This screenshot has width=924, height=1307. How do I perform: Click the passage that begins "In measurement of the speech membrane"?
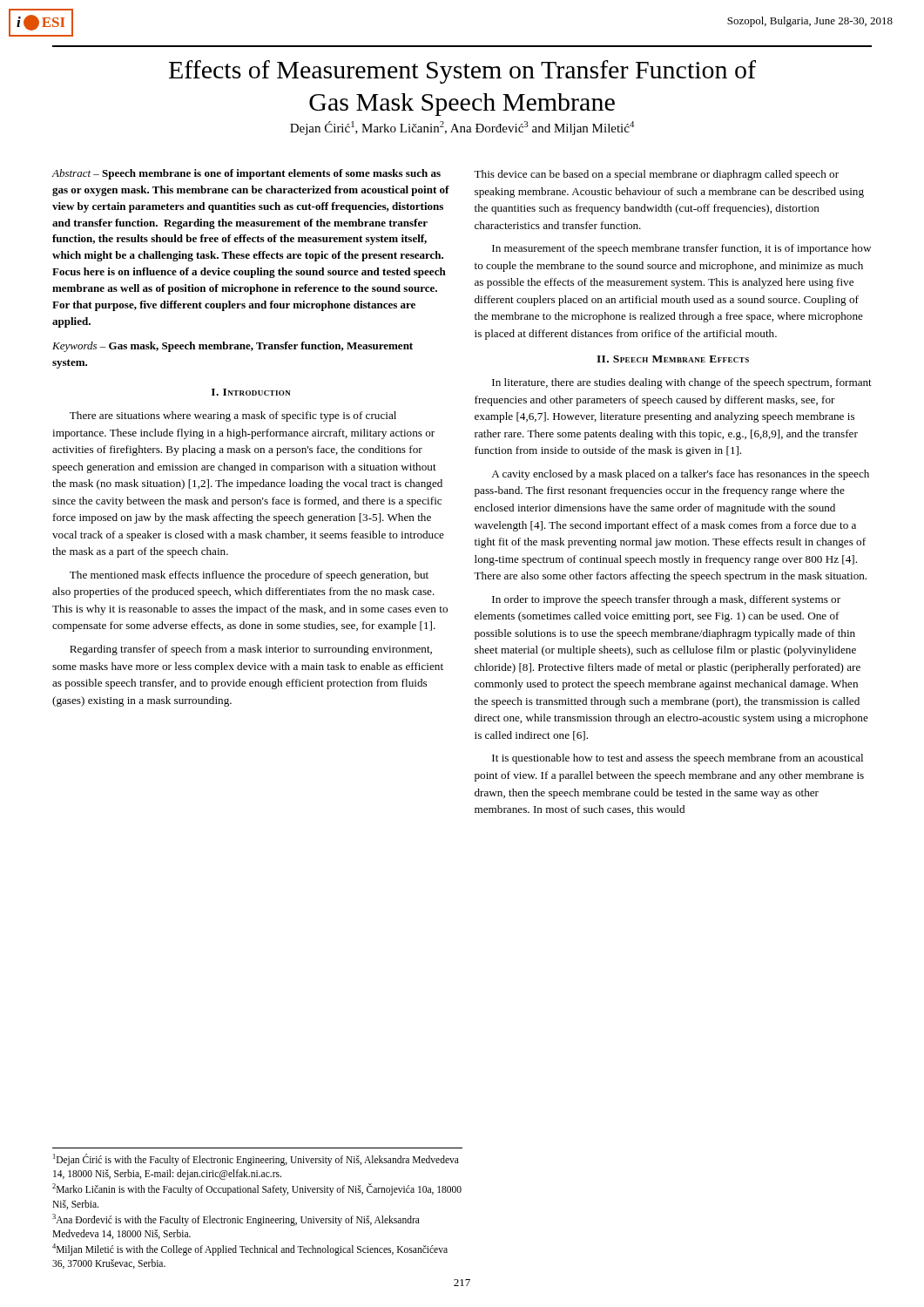point(673,291)
